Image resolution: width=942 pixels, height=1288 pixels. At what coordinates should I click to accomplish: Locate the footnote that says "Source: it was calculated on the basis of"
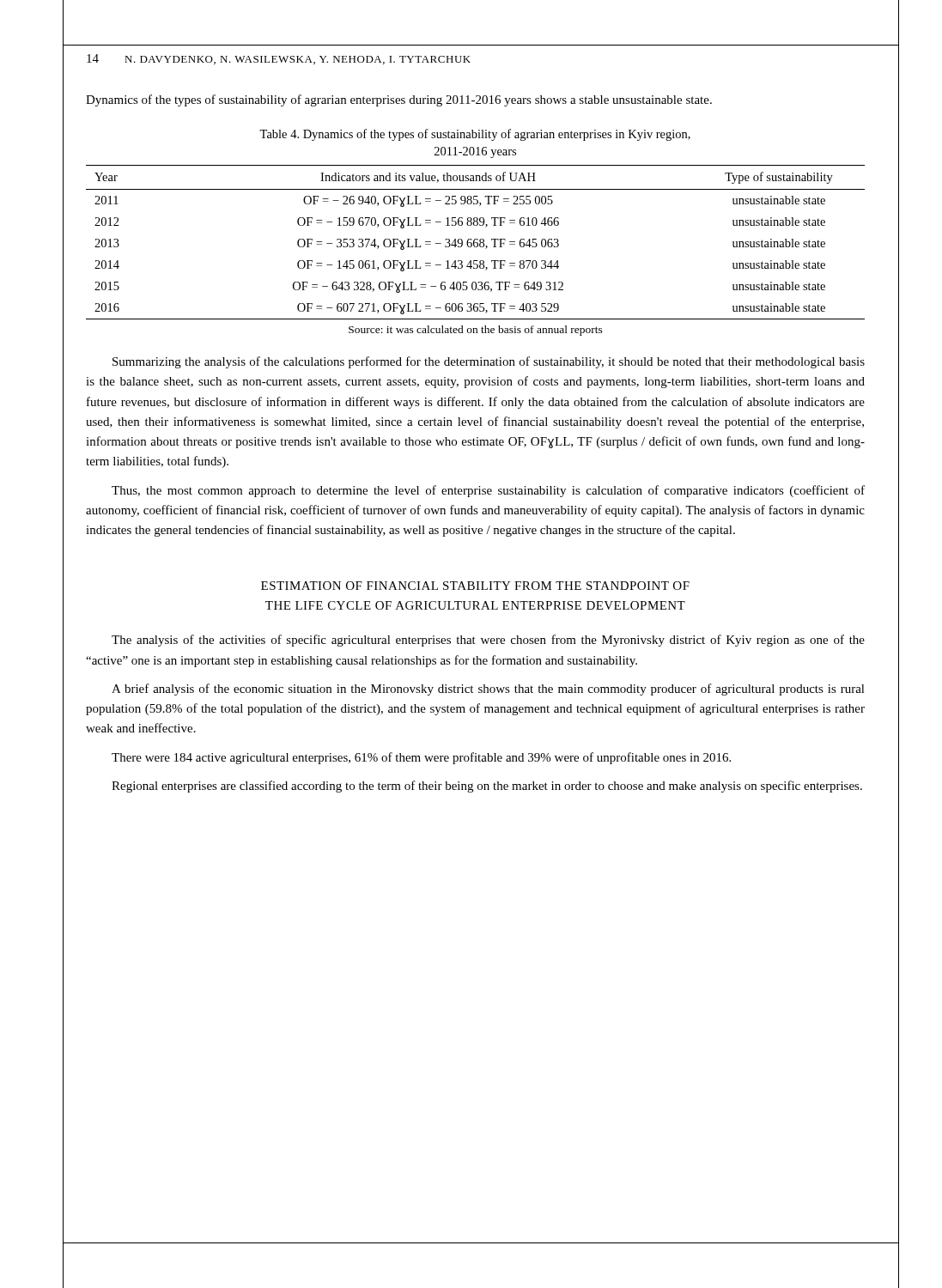click(x=475, y=329)
